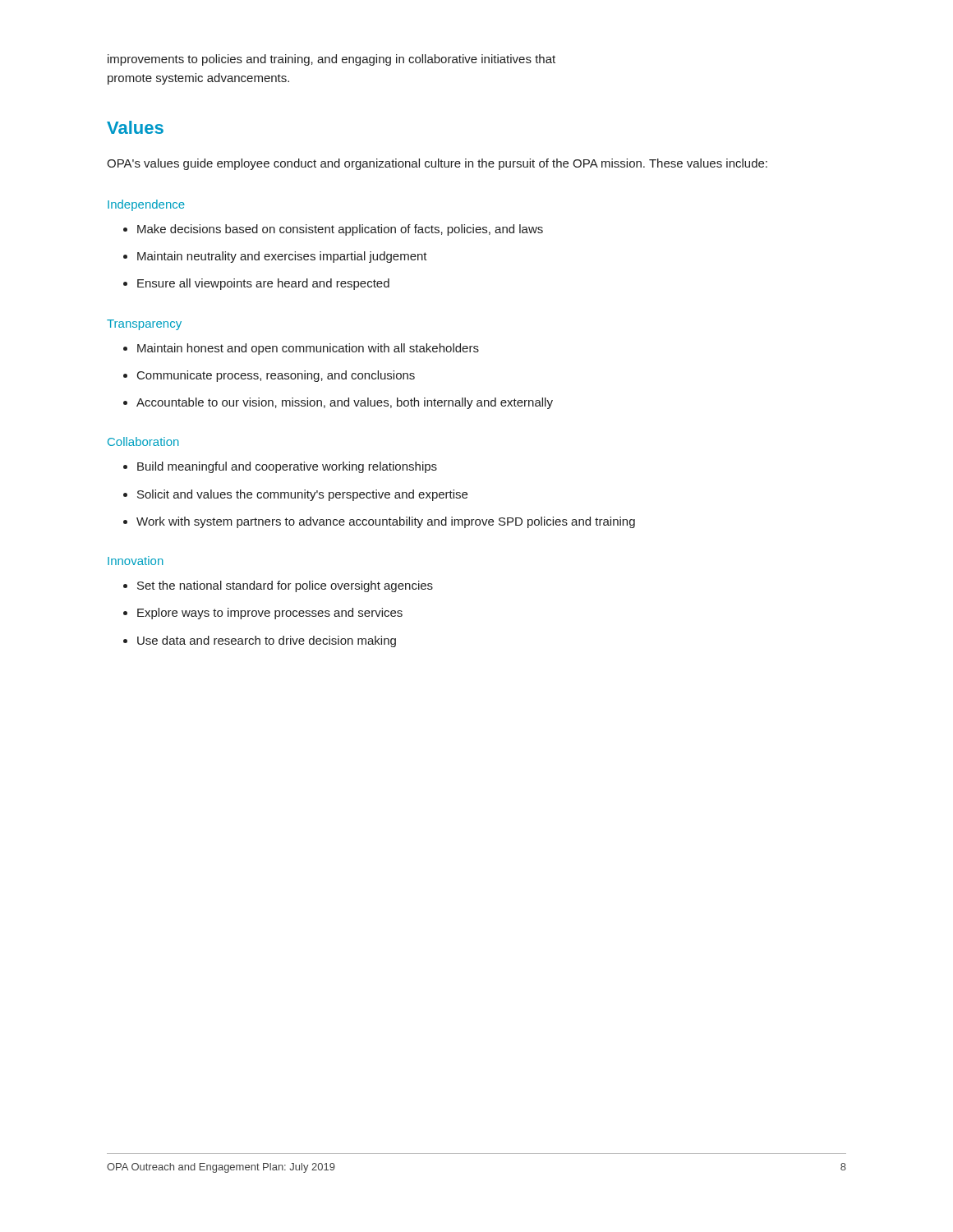This screenshot has height=1232, width=953.
Task: Find the list item that says "Maintain neutrality and exercises"
Action: coord(282,256)
